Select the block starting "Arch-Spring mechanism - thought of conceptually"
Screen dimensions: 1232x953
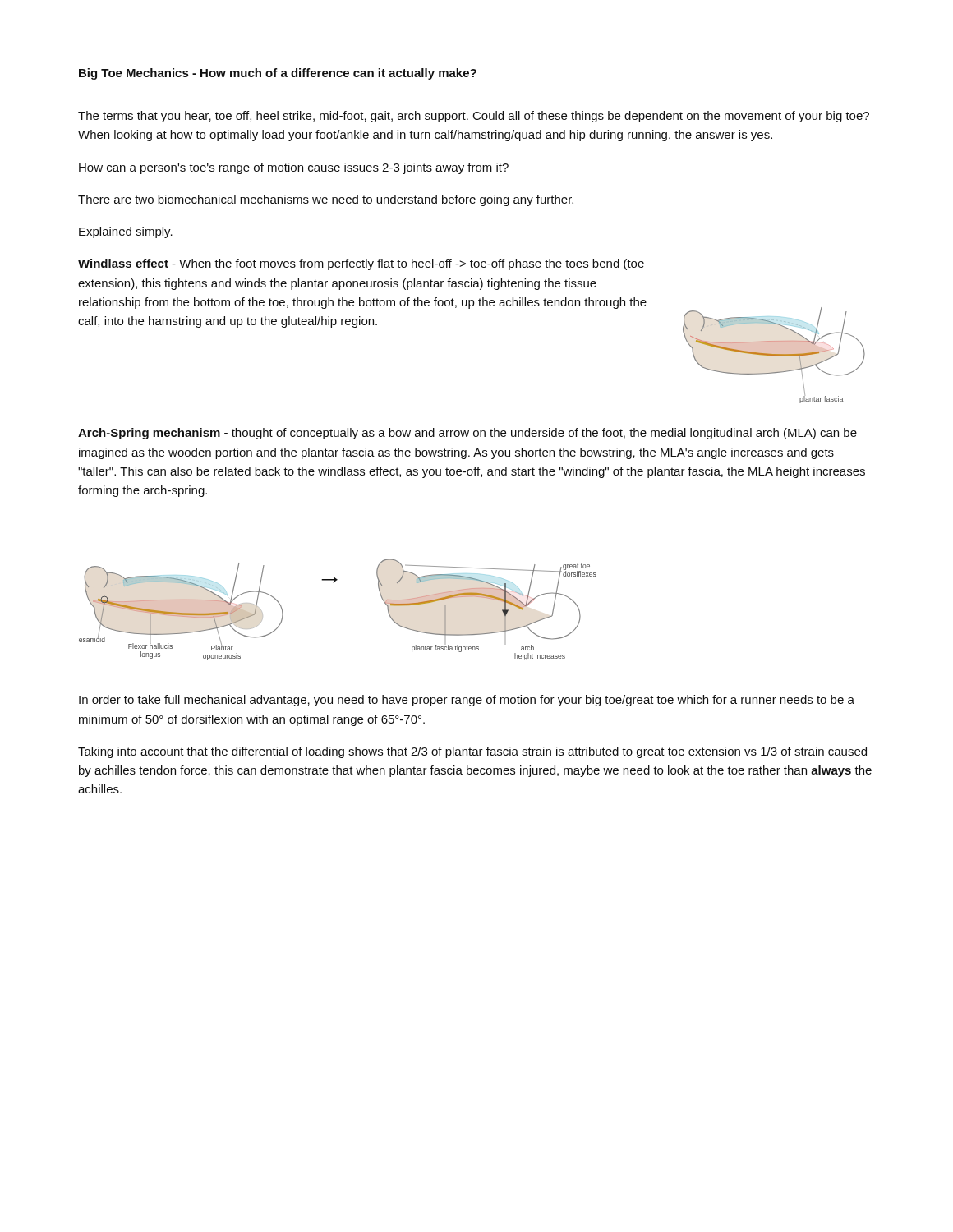[x=472, y=461]
